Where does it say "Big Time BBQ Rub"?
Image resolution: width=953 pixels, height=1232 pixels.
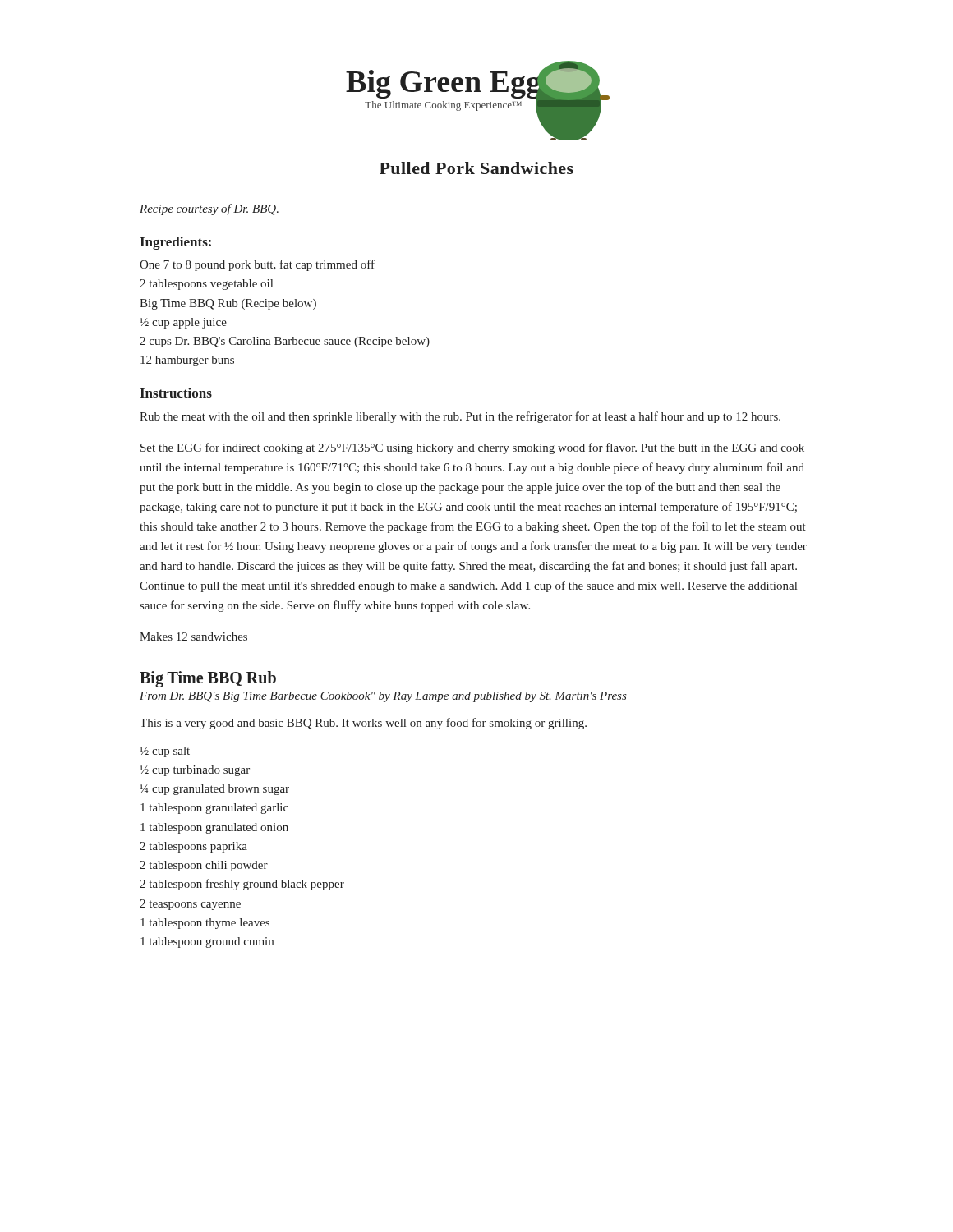(208, 677)
